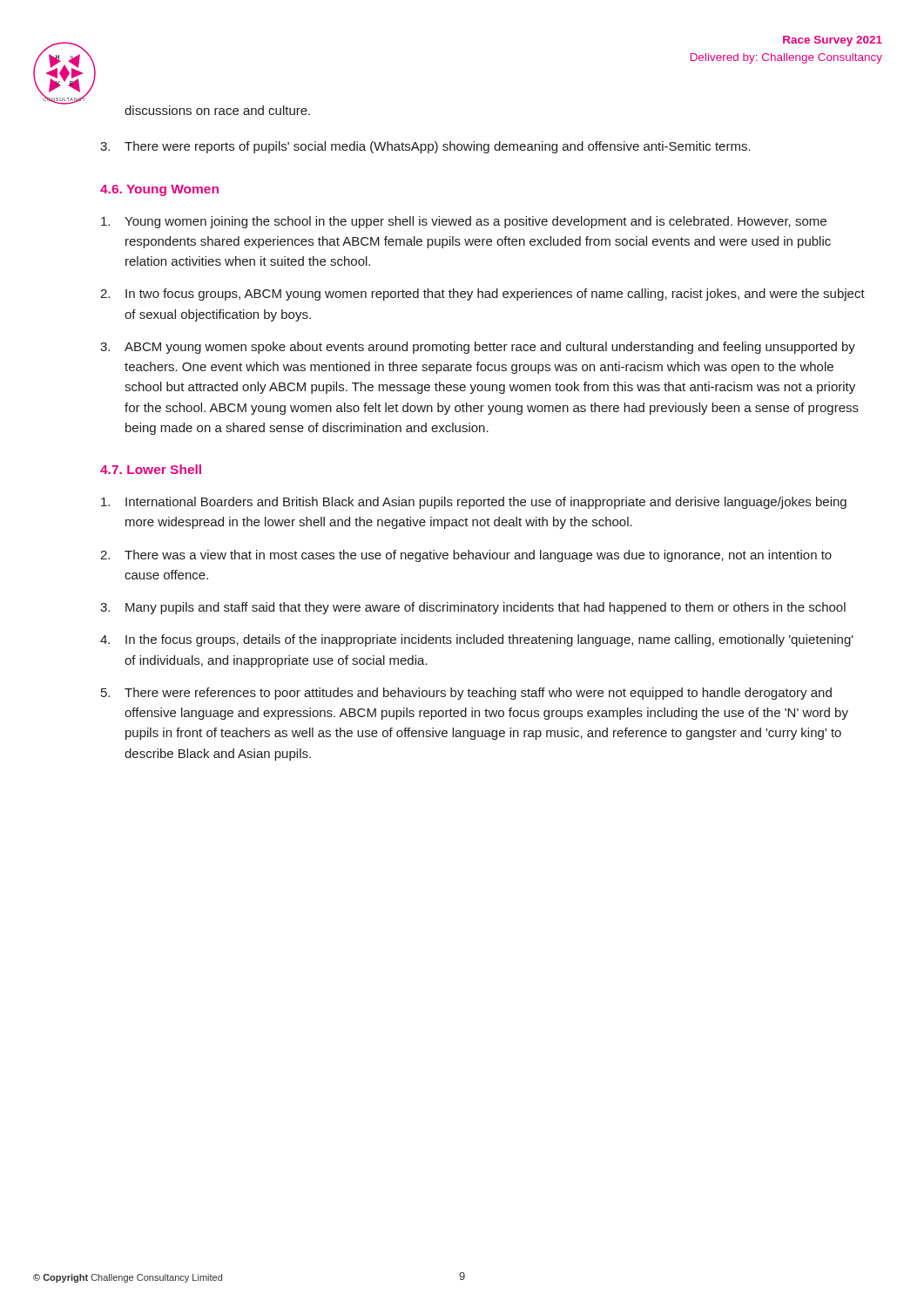This screenshot has height=1307, width=924.
Task: Select the list item containing "3. There were reports"
Action: point(482,146)
